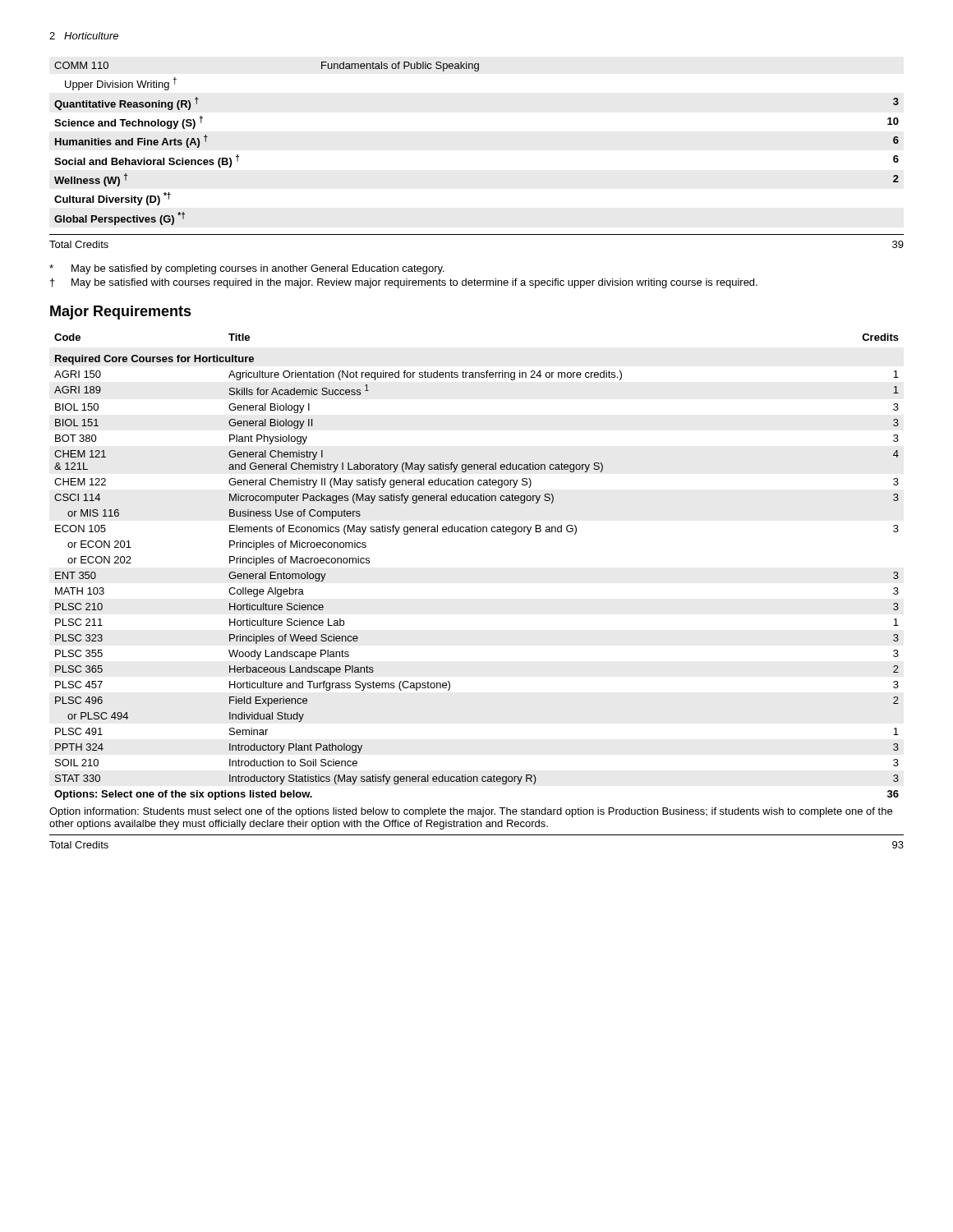This screenshot has width=953, height=1232.
Task: Find the table that mentions "Quantitative Reasoning (R) †"
Action: tap(476, 142)
